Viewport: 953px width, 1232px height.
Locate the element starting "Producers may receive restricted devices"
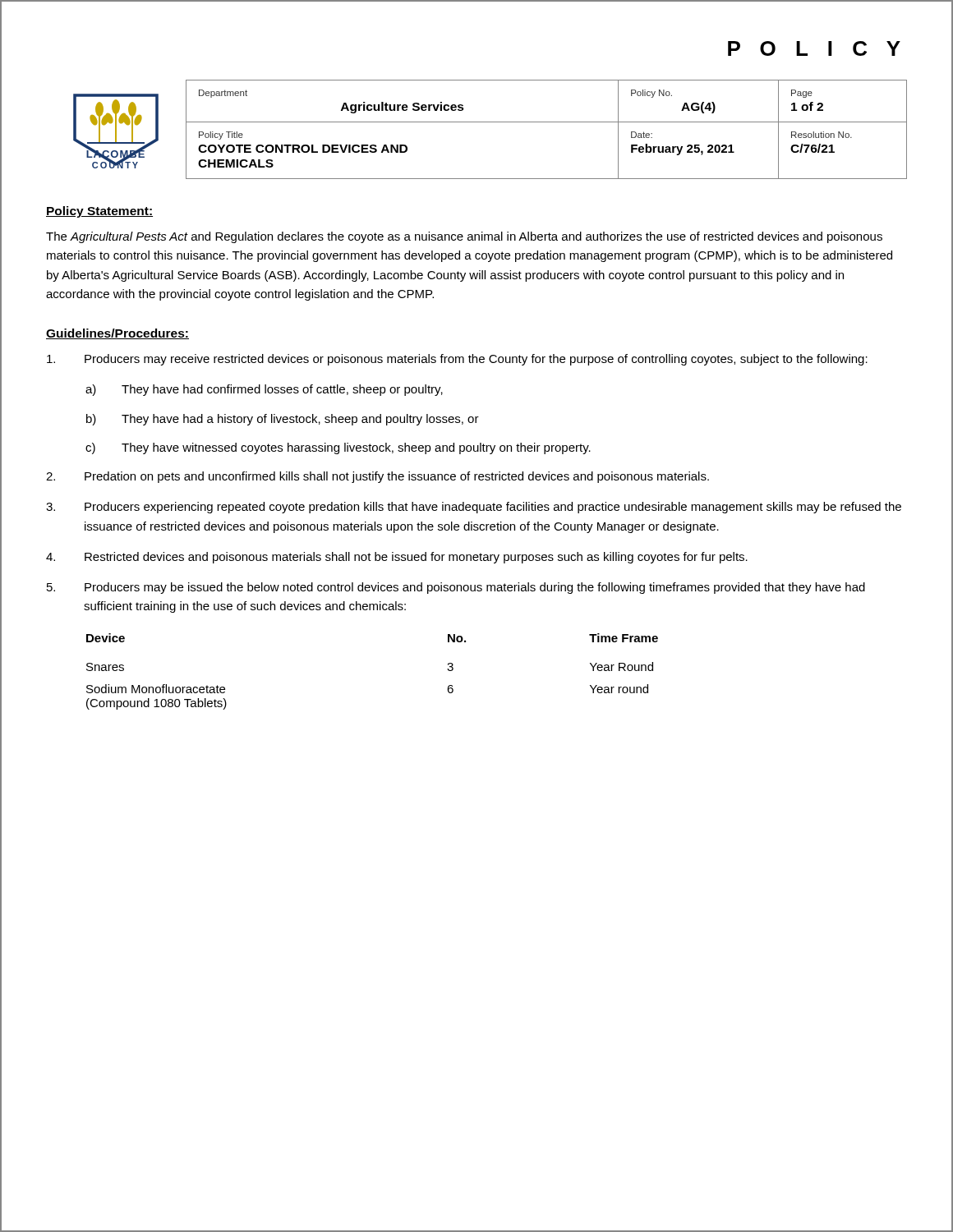pyautogui.click(x=476, y=359)
